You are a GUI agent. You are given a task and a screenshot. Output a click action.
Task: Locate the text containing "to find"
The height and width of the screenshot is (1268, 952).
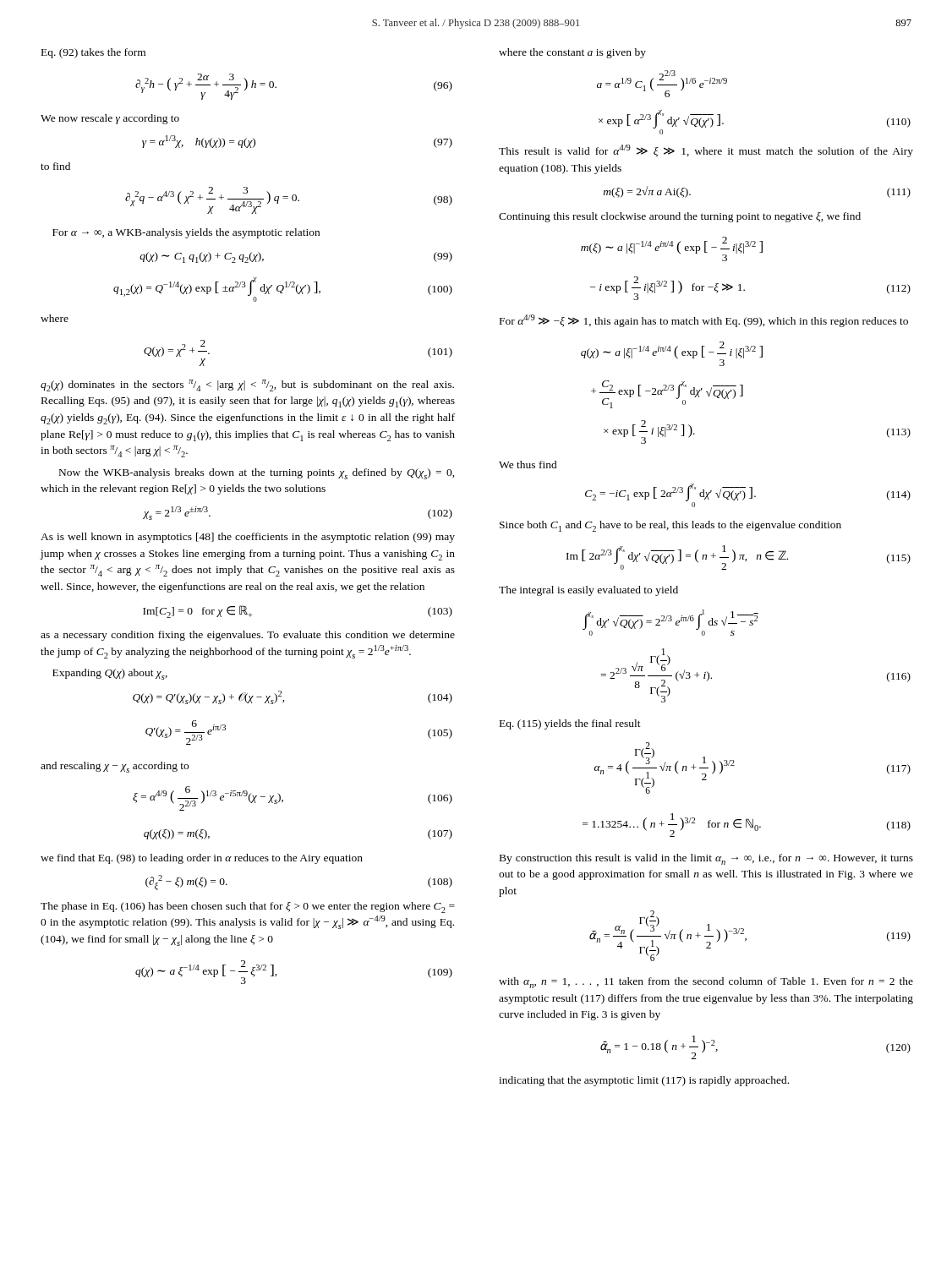point(56,166)
